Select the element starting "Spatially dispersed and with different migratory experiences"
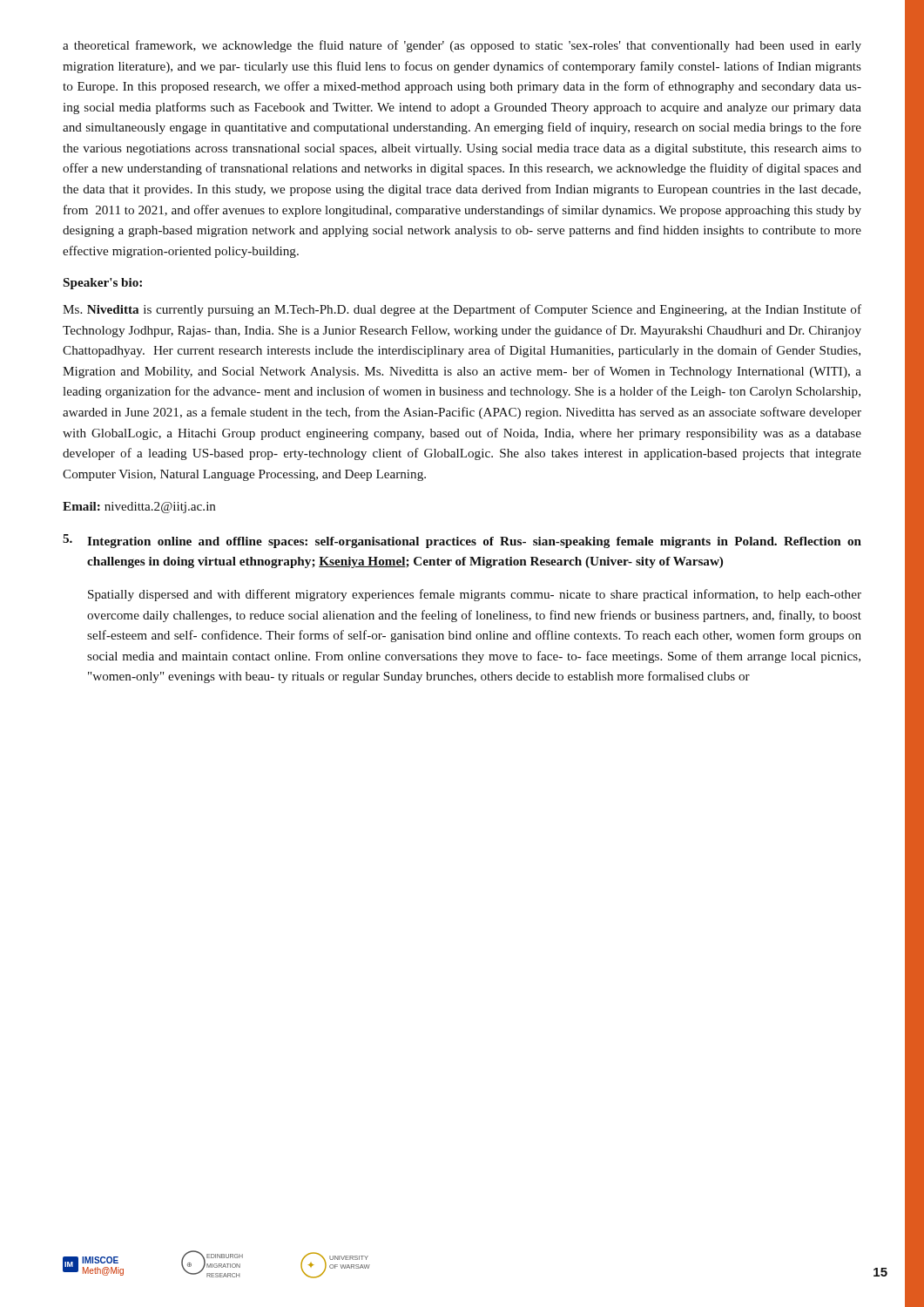 [x=474, y=635]
